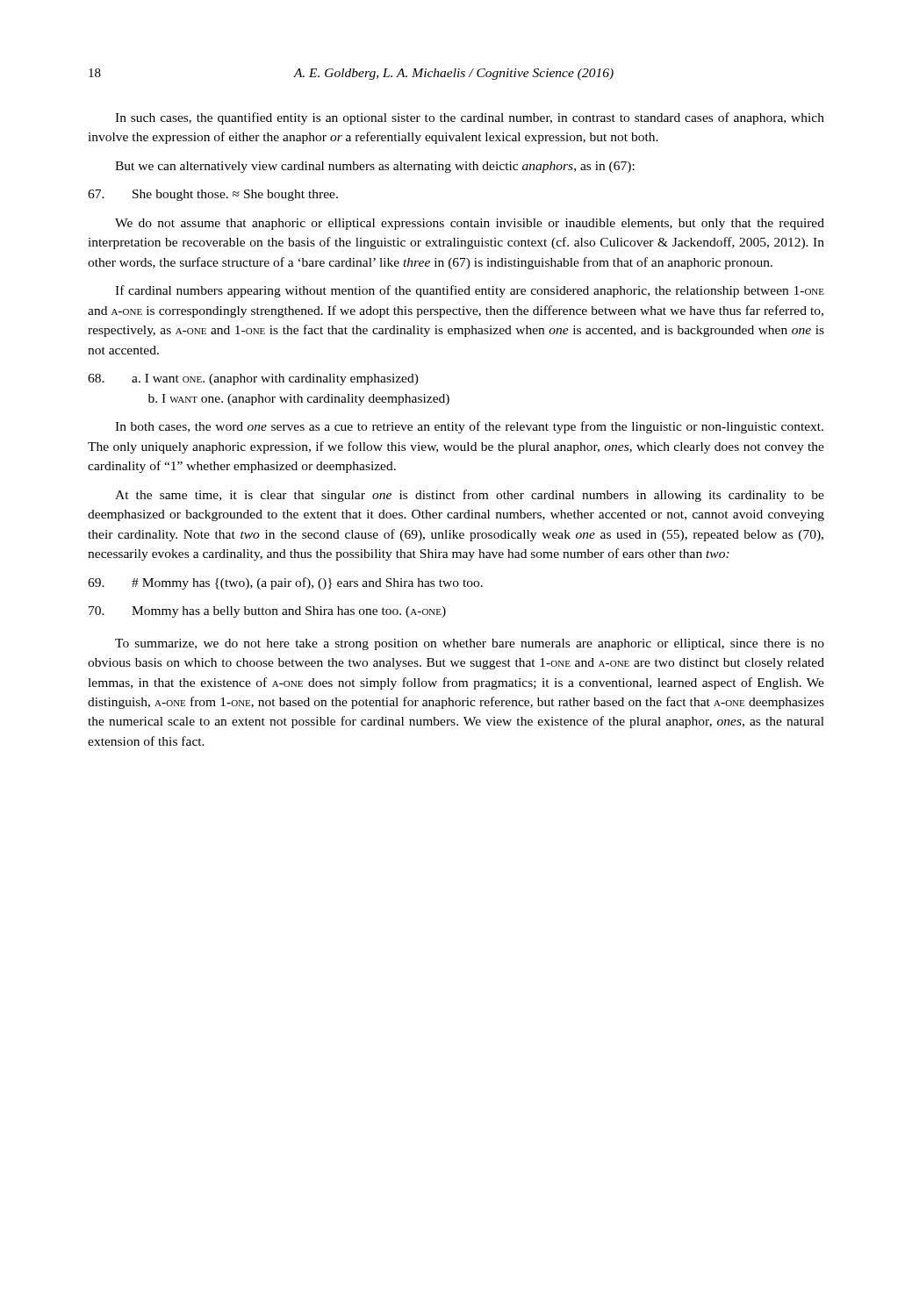Screen dimensions: 1316x912
Task: Click on the text starting "In such cases,"
Action: pyautogui.click(x=456, y=127)
